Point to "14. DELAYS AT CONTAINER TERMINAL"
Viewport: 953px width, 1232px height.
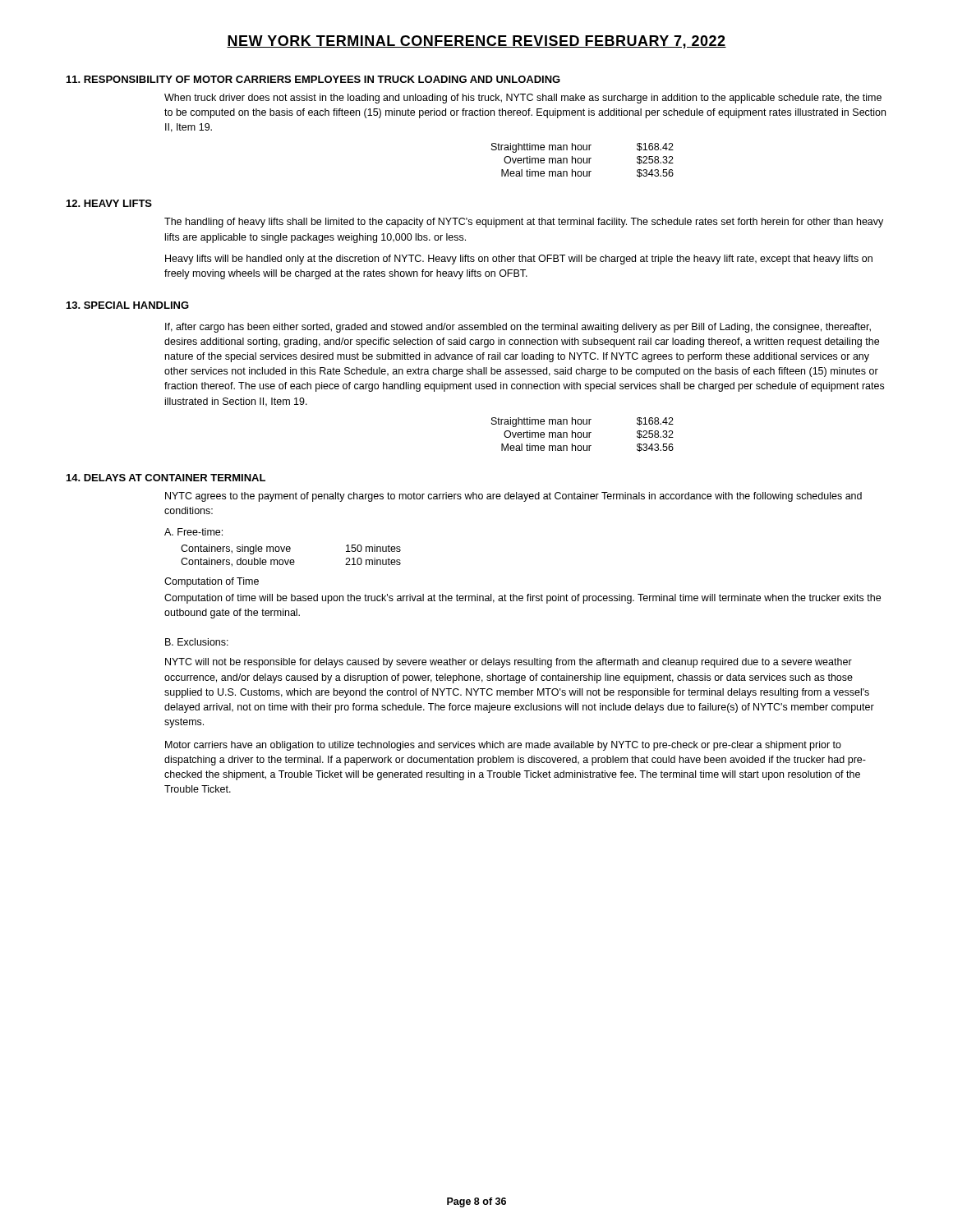(x=166, y=477)
